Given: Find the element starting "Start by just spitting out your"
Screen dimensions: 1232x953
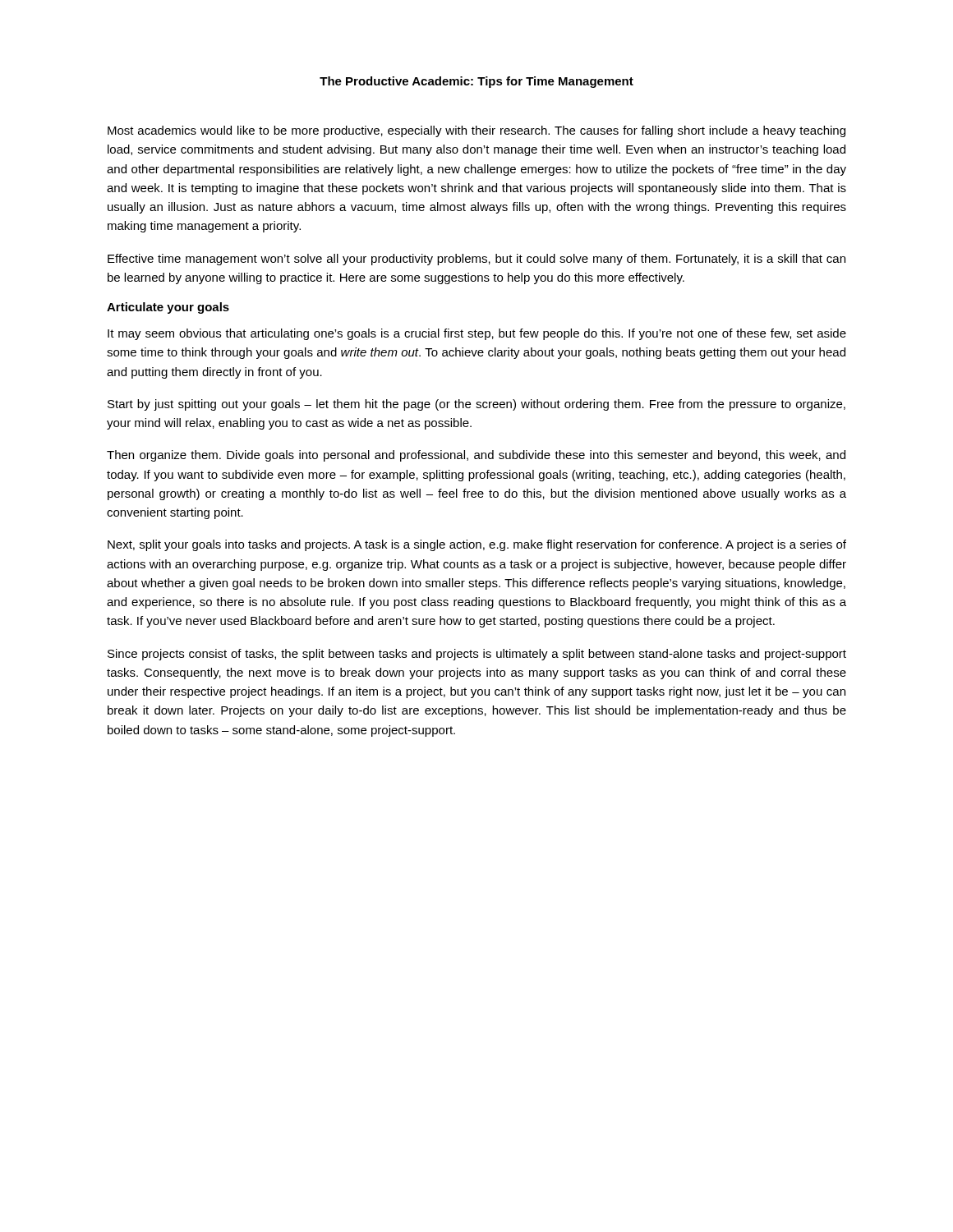Looking at the screenshot, I should point(476,413).
